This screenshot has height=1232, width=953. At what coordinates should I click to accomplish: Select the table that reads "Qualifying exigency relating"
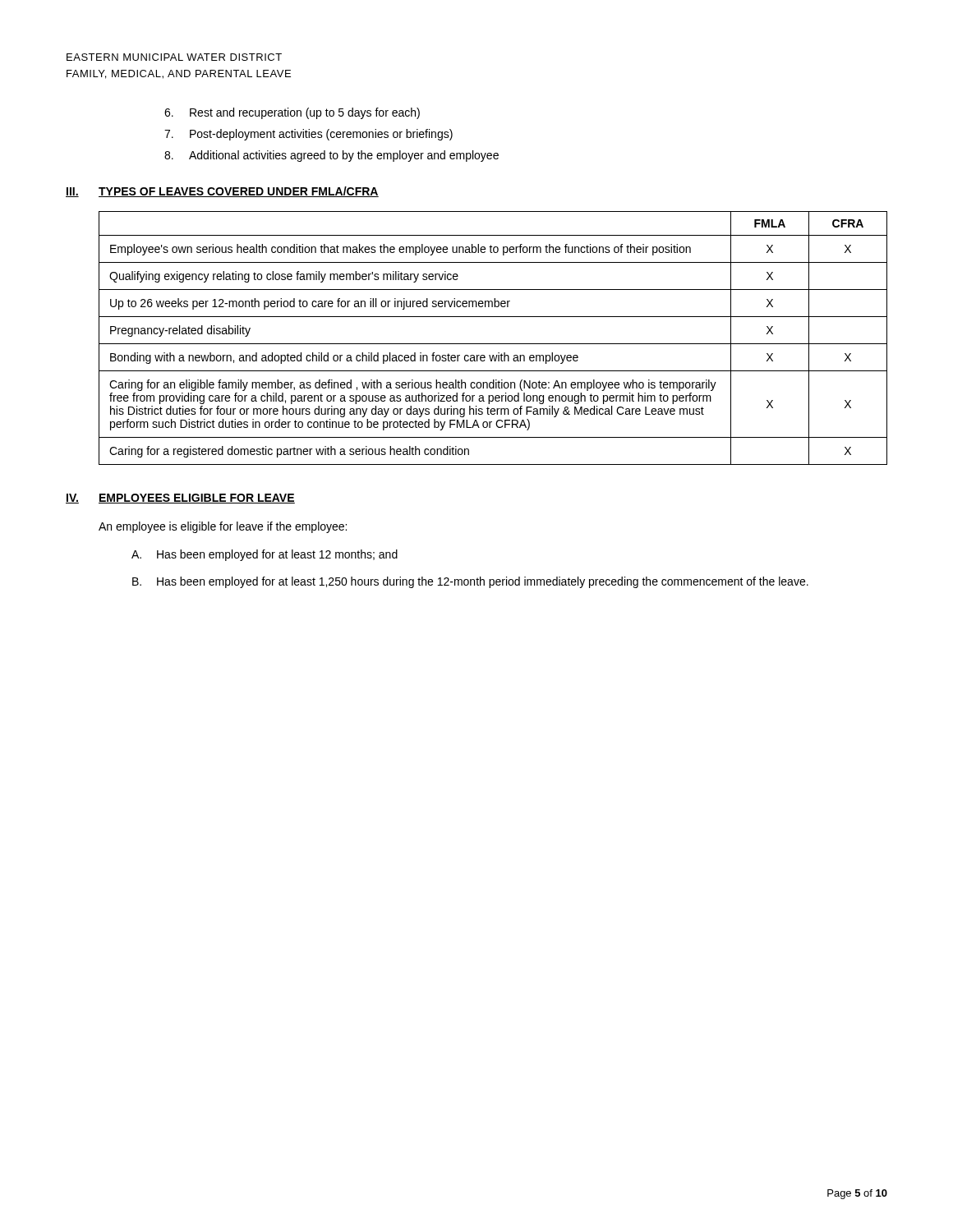click(x=493, y=338)
